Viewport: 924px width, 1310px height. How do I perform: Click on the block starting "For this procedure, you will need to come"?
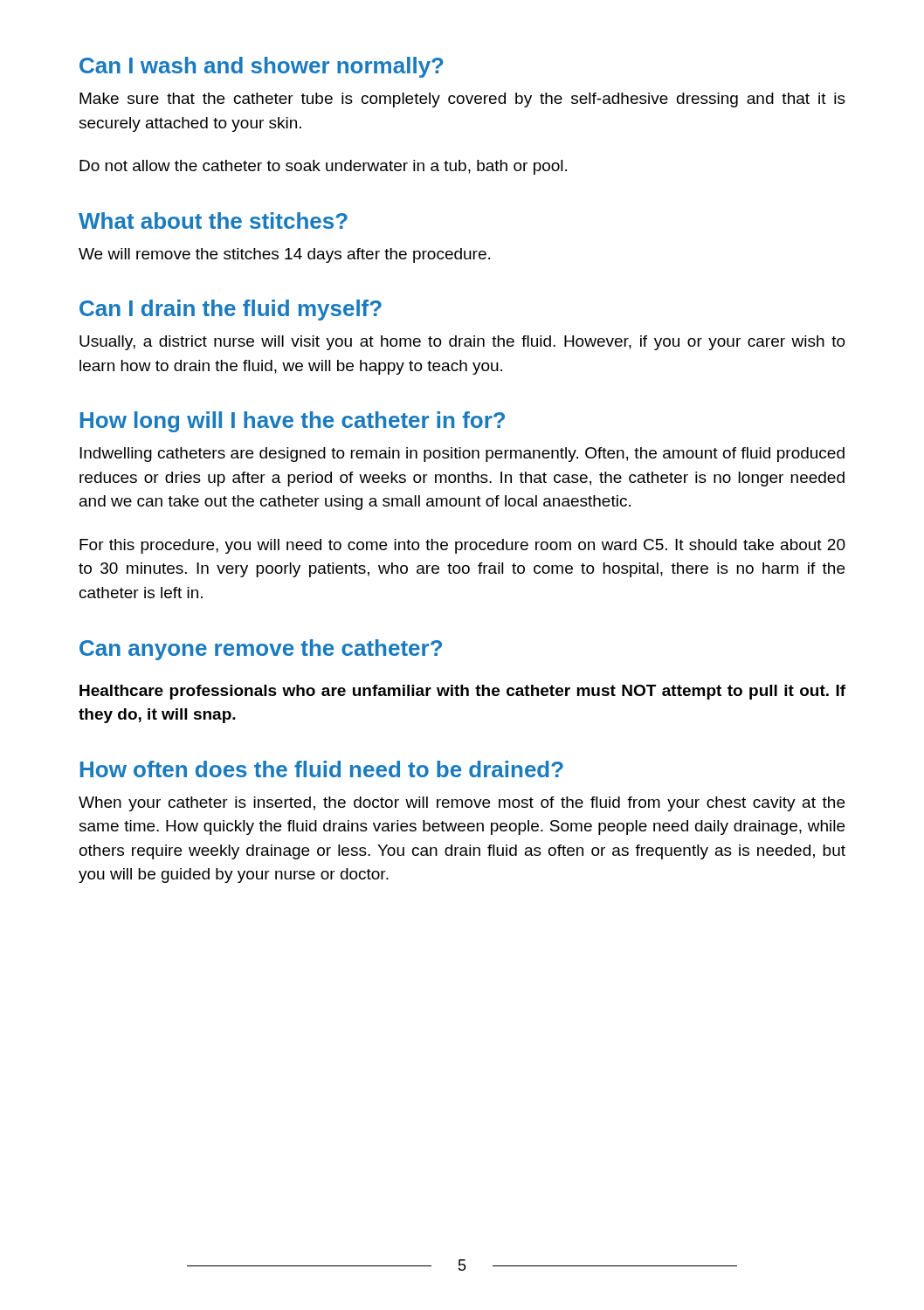tap(462, 569)
